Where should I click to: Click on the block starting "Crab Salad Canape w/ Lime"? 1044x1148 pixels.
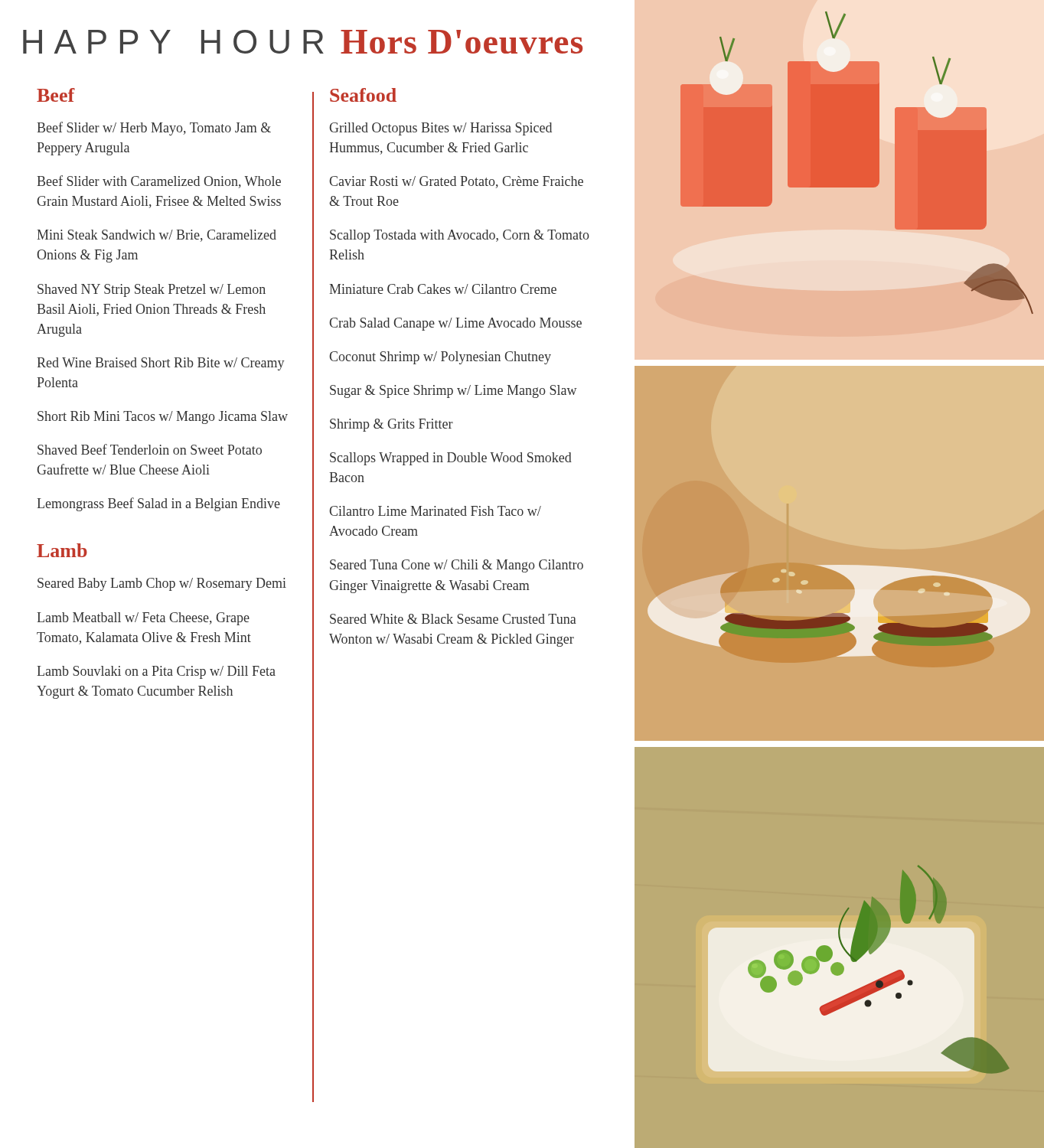pyautogui.click(x=456, y=323)
